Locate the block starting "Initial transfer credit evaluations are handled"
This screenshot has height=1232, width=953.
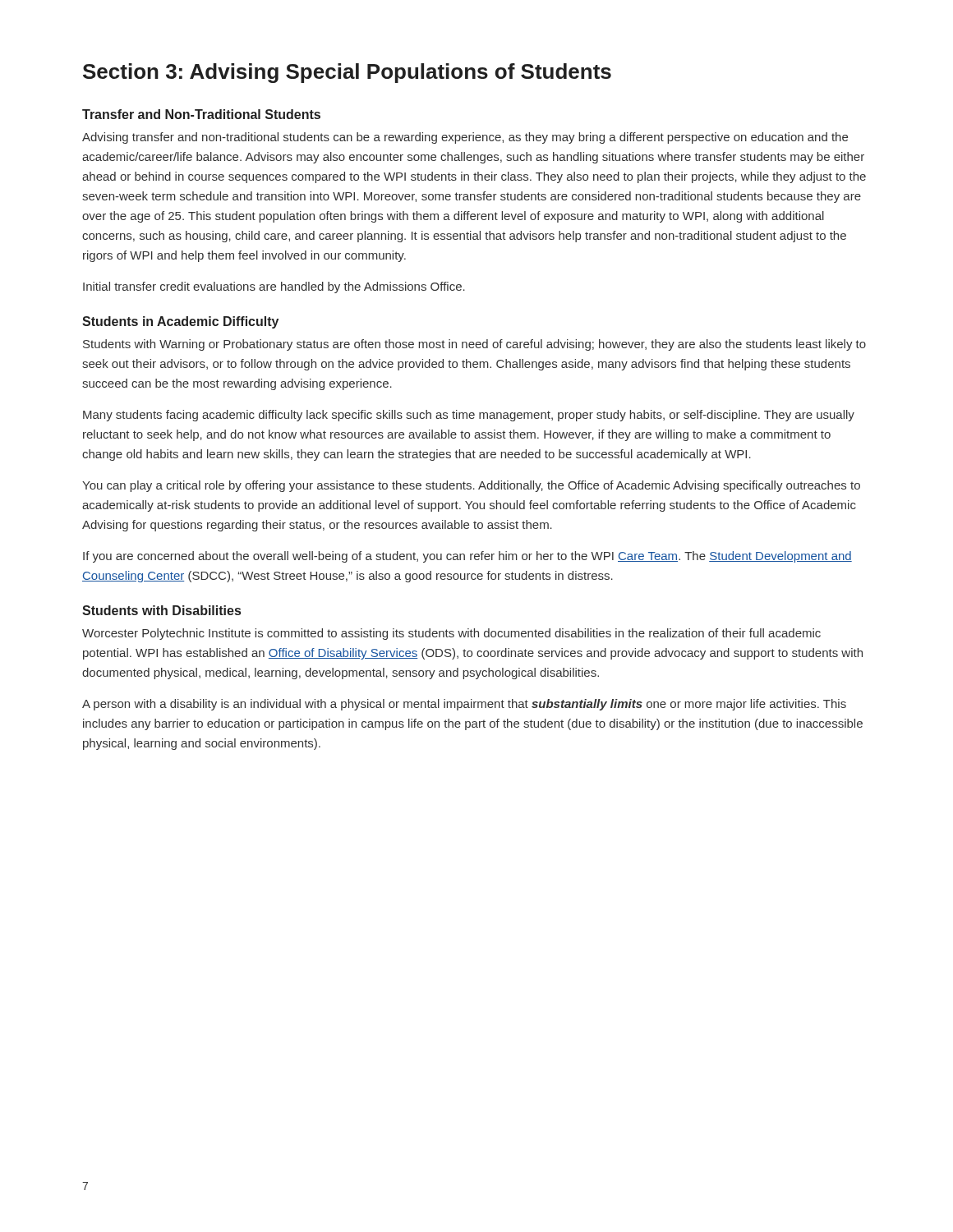[274, 286]
